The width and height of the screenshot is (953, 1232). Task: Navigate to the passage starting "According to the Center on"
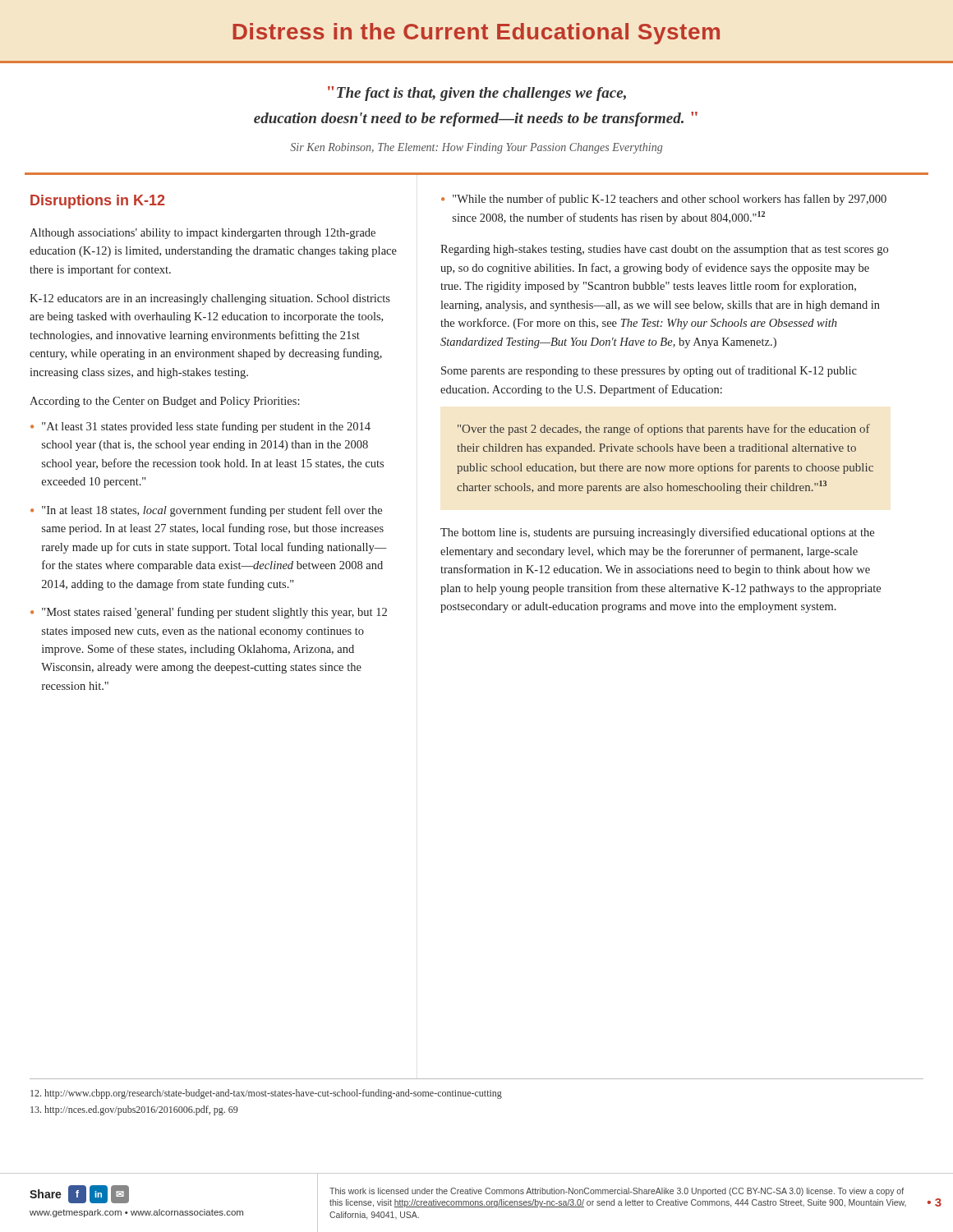[213, 401]
